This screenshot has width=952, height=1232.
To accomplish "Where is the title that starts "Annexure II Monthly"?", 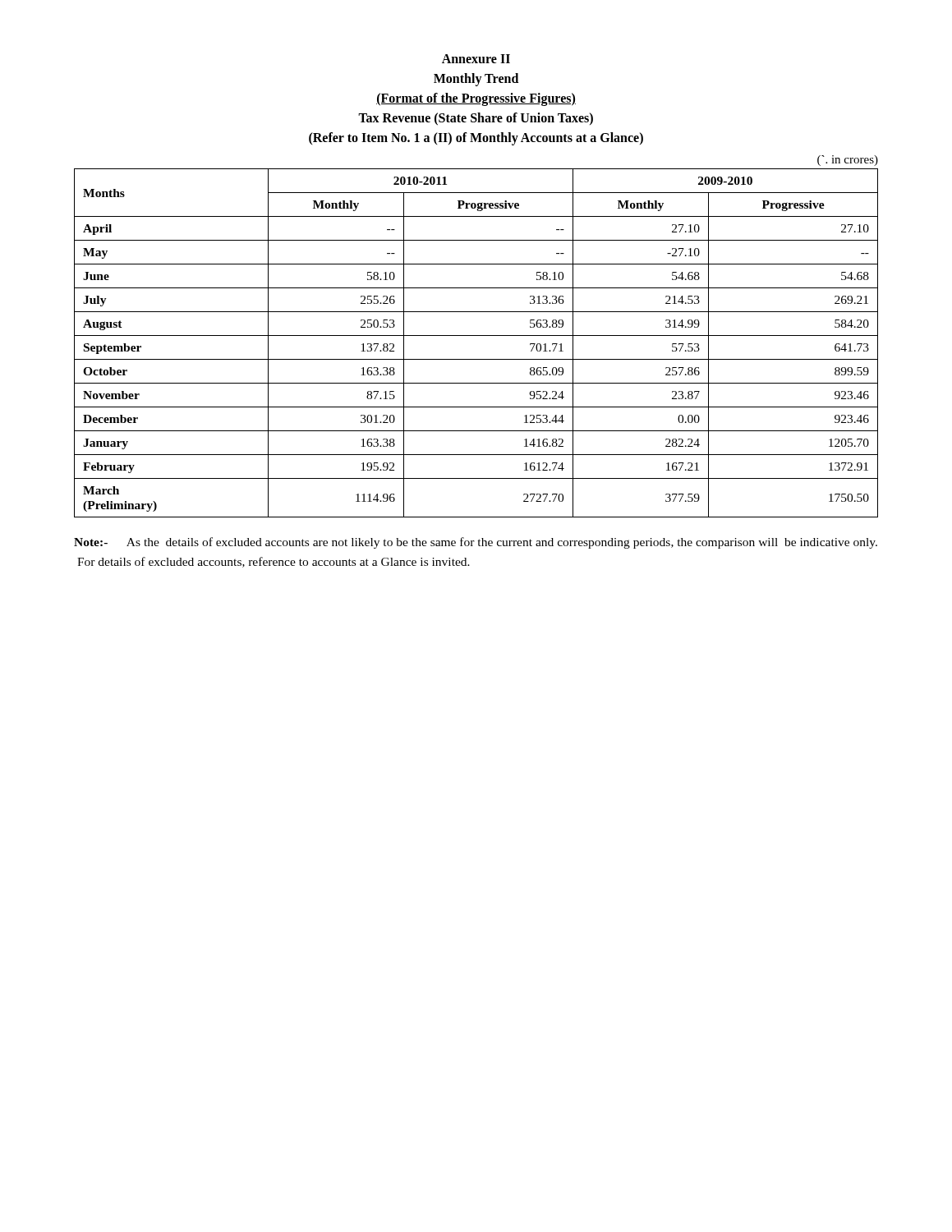I will click(476, 99).
